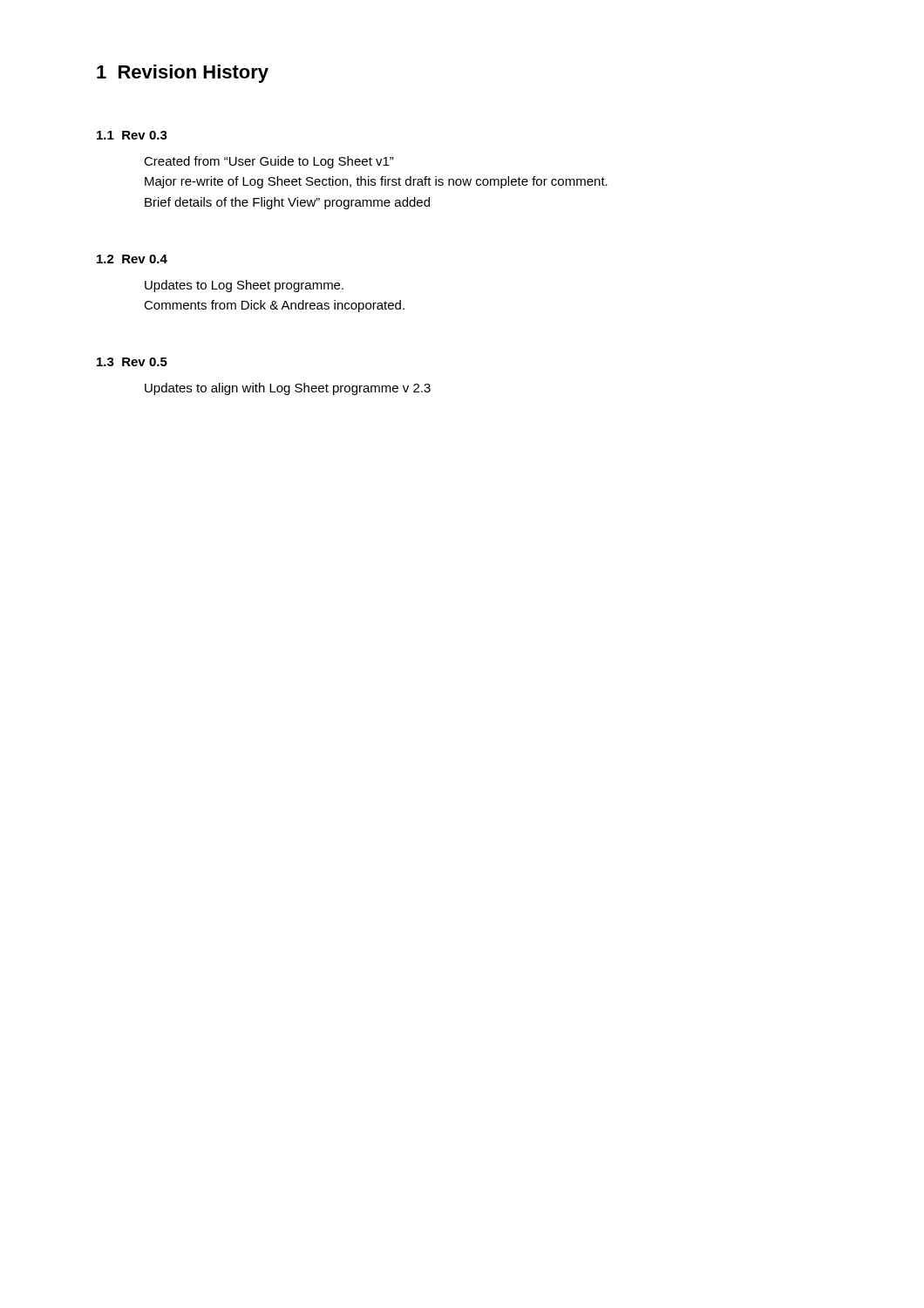Locate the title with the text "1 Revision History"
This screenshot has height=1308, width=924.
click(182, 72)
